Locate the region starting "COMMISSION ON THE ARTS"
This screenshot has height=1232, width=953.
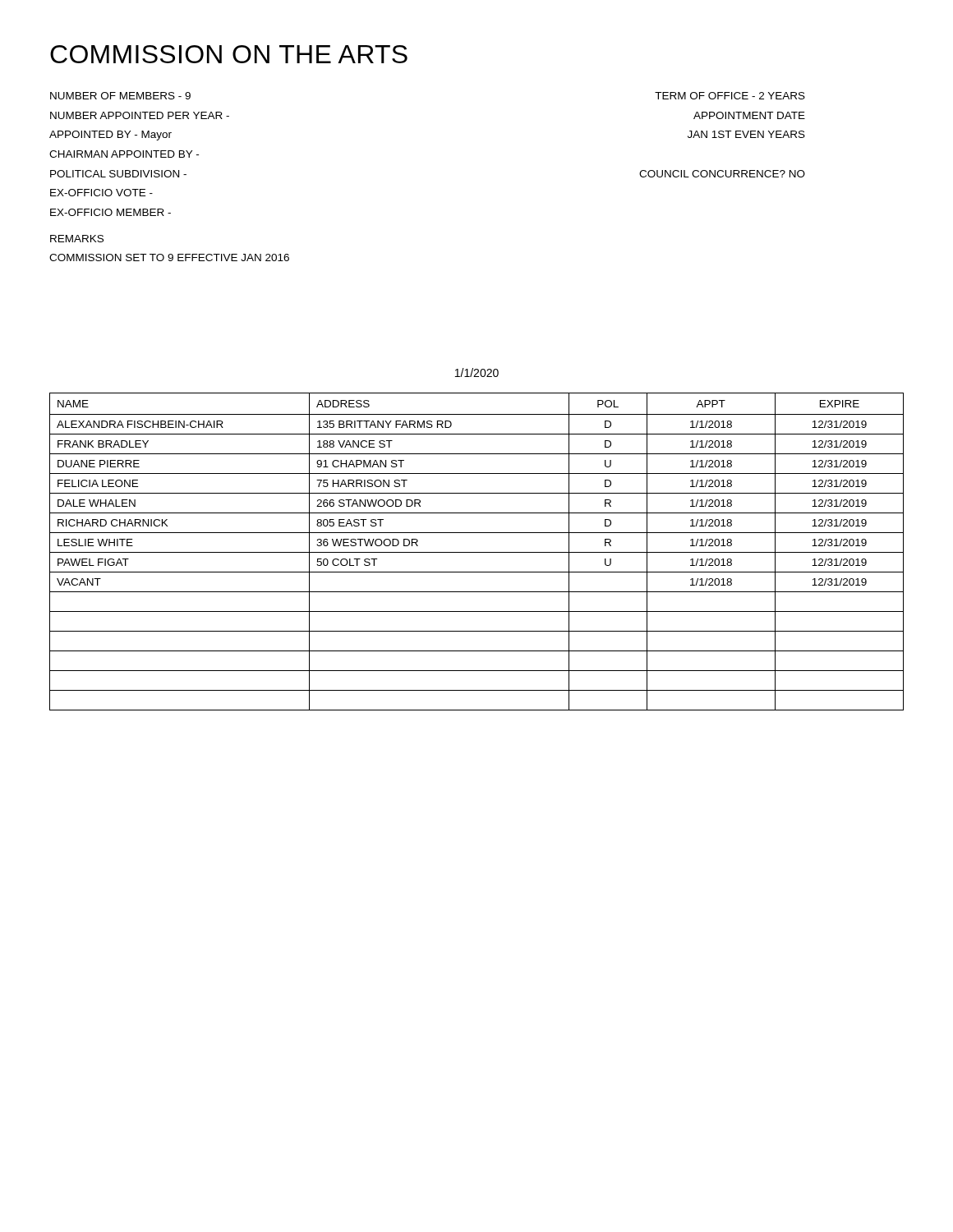229,54
